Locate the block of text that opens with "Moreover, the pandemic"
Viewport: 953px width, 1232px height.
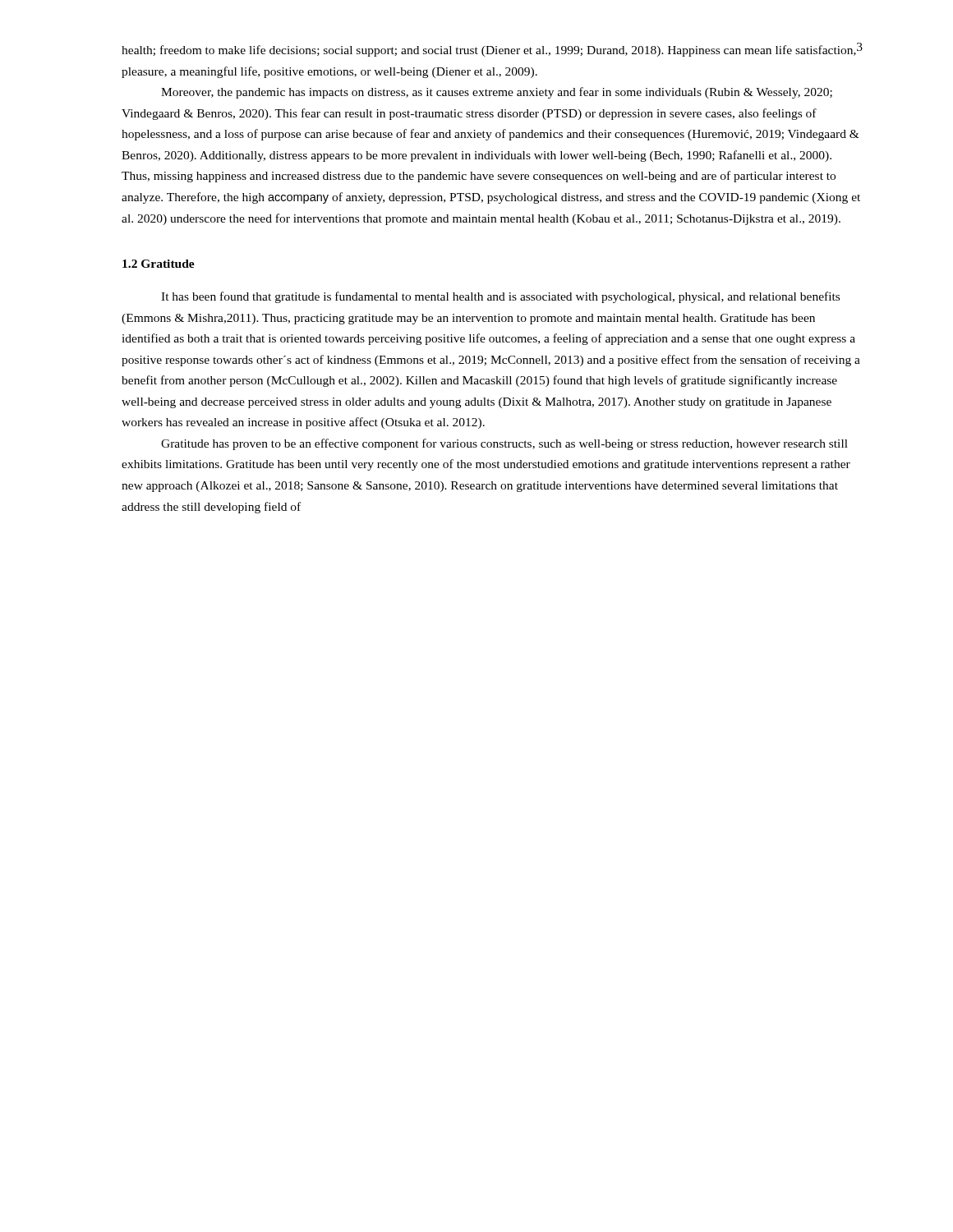[x=492, y=155]
